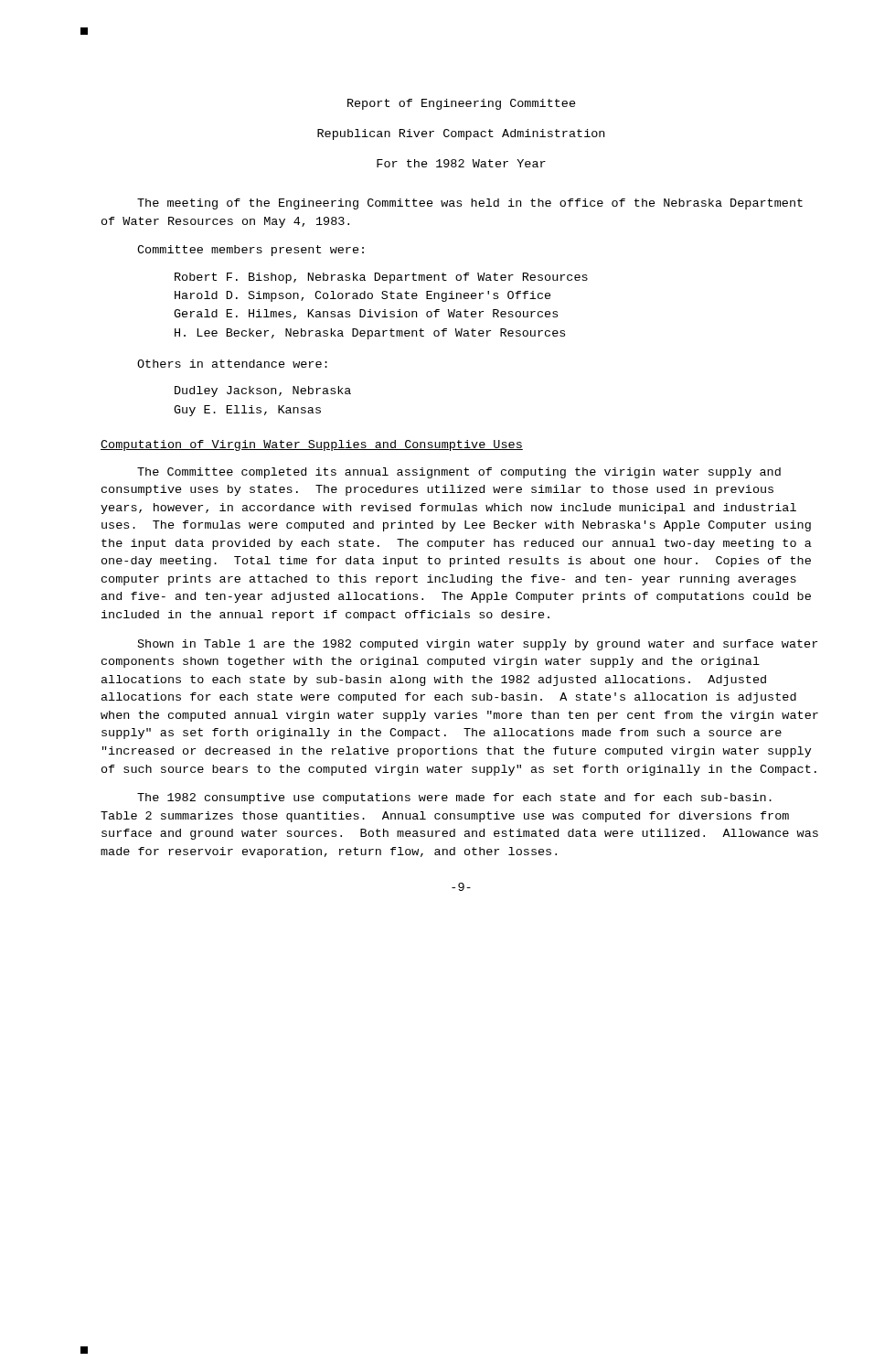Select the text block that reads "Shown in Table 1 are"
Viewport: 895px width, 1372px height.
[x=460, y=707]
